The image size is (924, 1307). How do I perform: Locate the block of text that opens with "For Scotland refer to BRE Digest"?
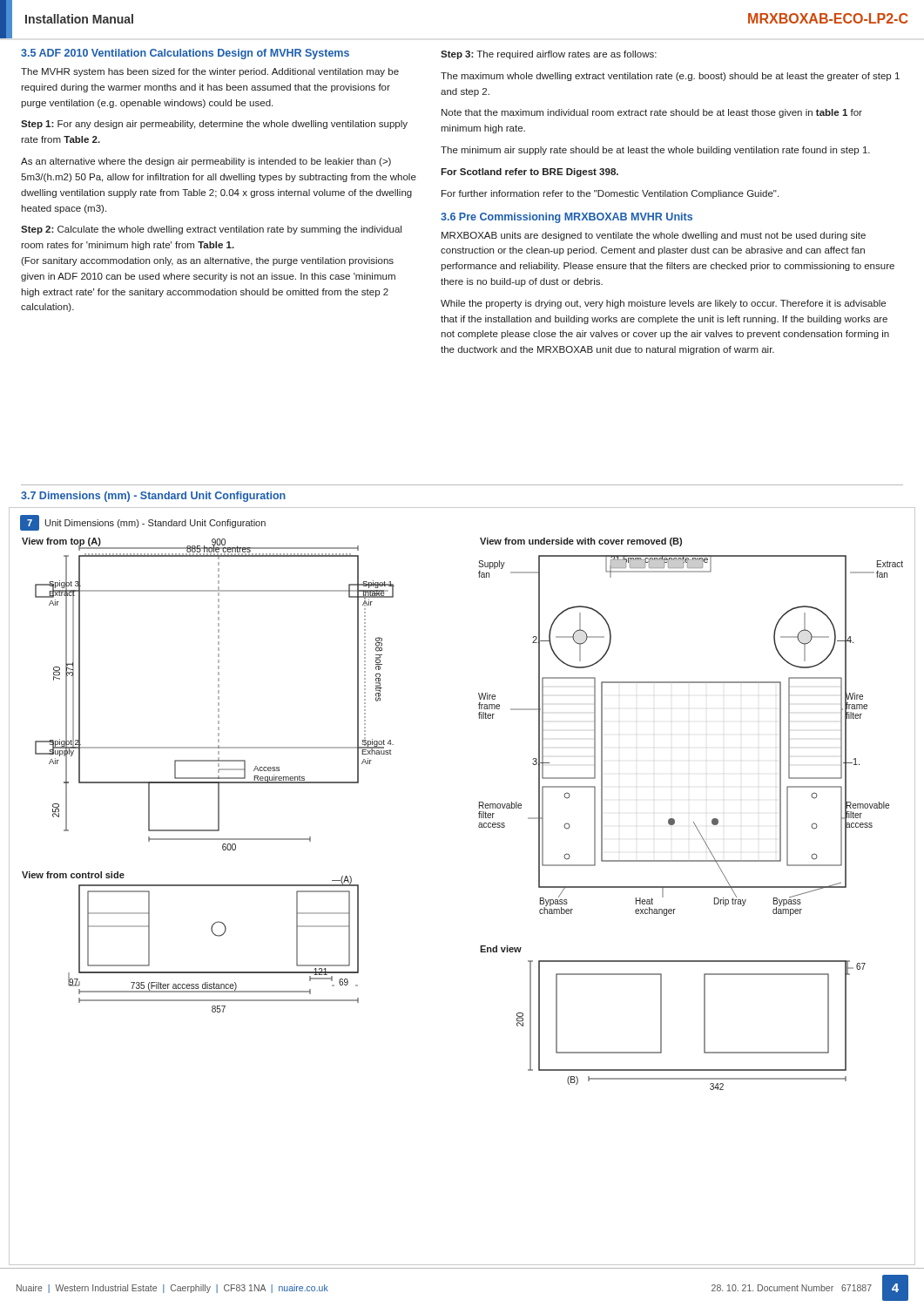(x=530, y=171)
